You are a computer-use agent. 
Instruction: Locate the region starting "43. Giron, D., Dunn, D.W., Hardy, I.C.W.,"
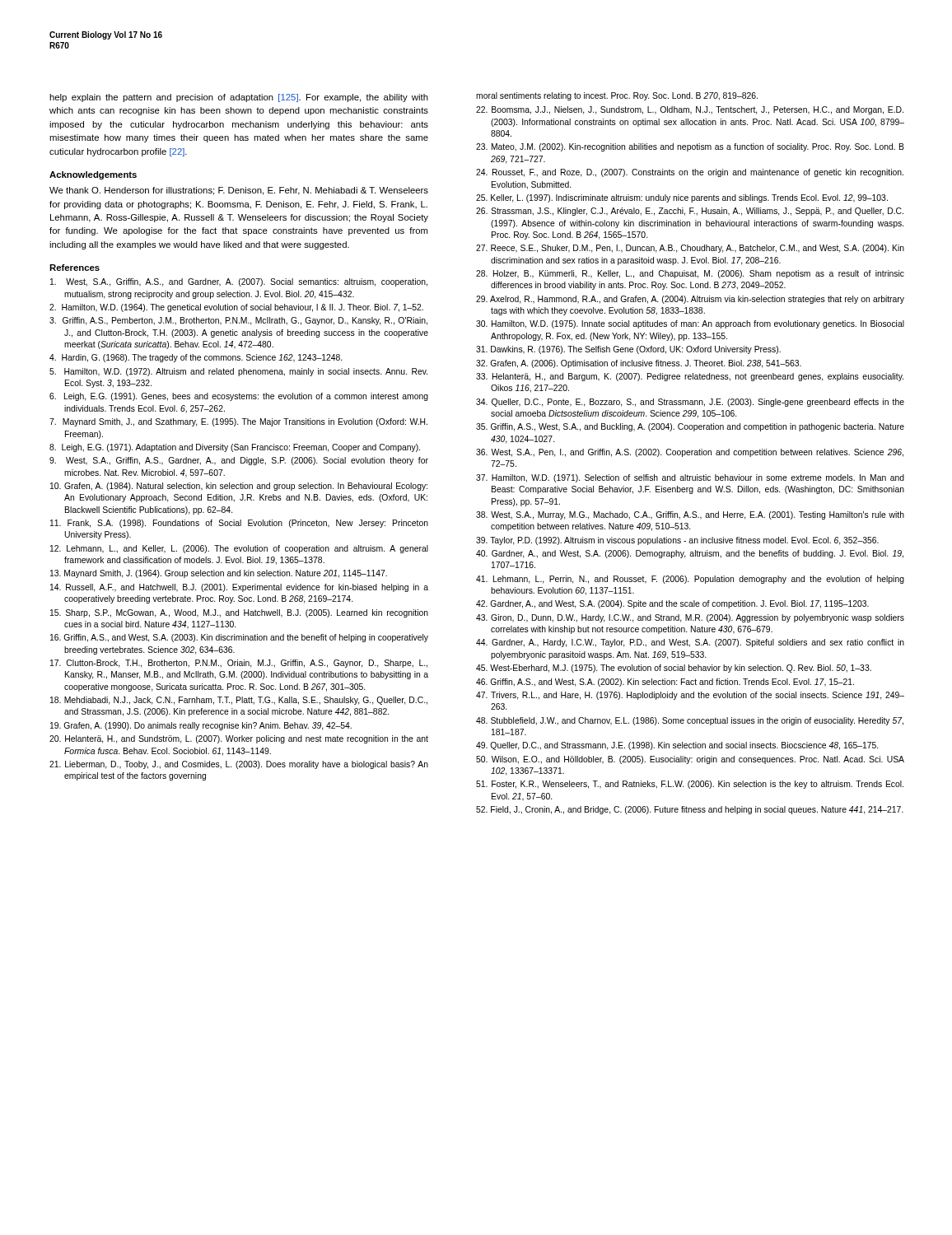(690, 624)
